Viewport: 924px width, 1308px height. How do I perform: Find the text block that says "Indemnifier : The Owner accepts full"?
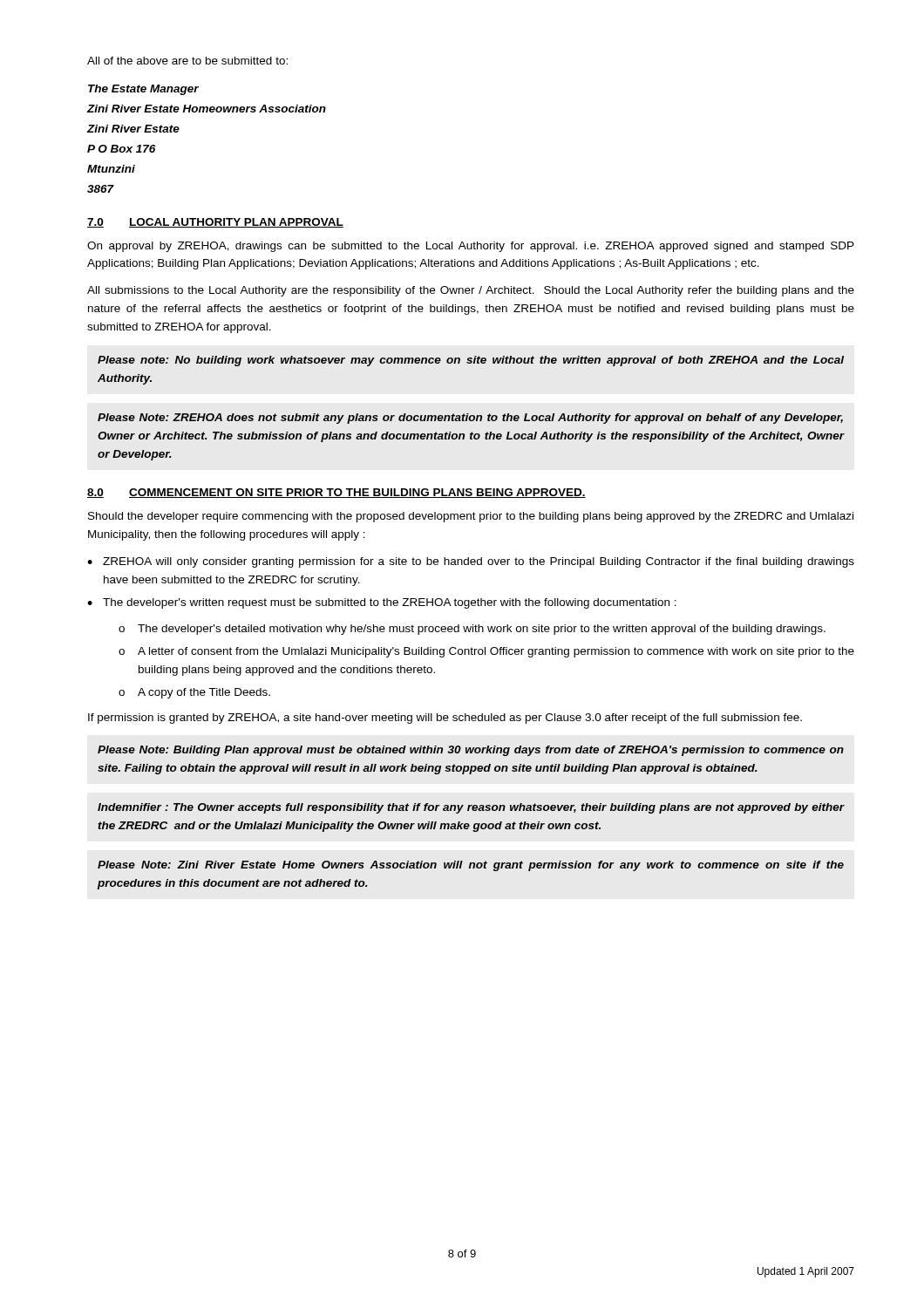471,816
